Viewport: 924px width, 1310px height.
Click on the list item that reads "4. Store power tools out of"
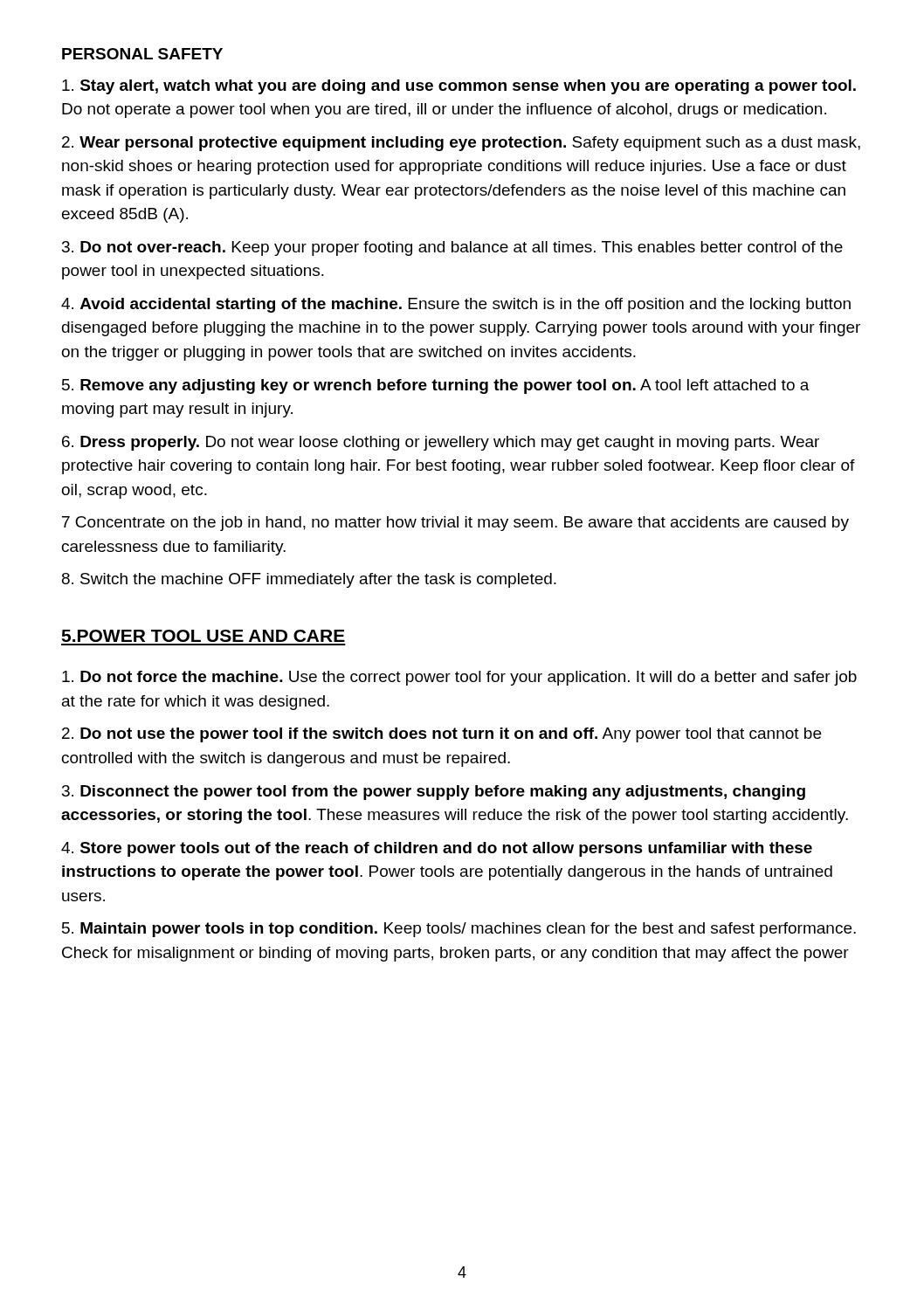point(447,871)
